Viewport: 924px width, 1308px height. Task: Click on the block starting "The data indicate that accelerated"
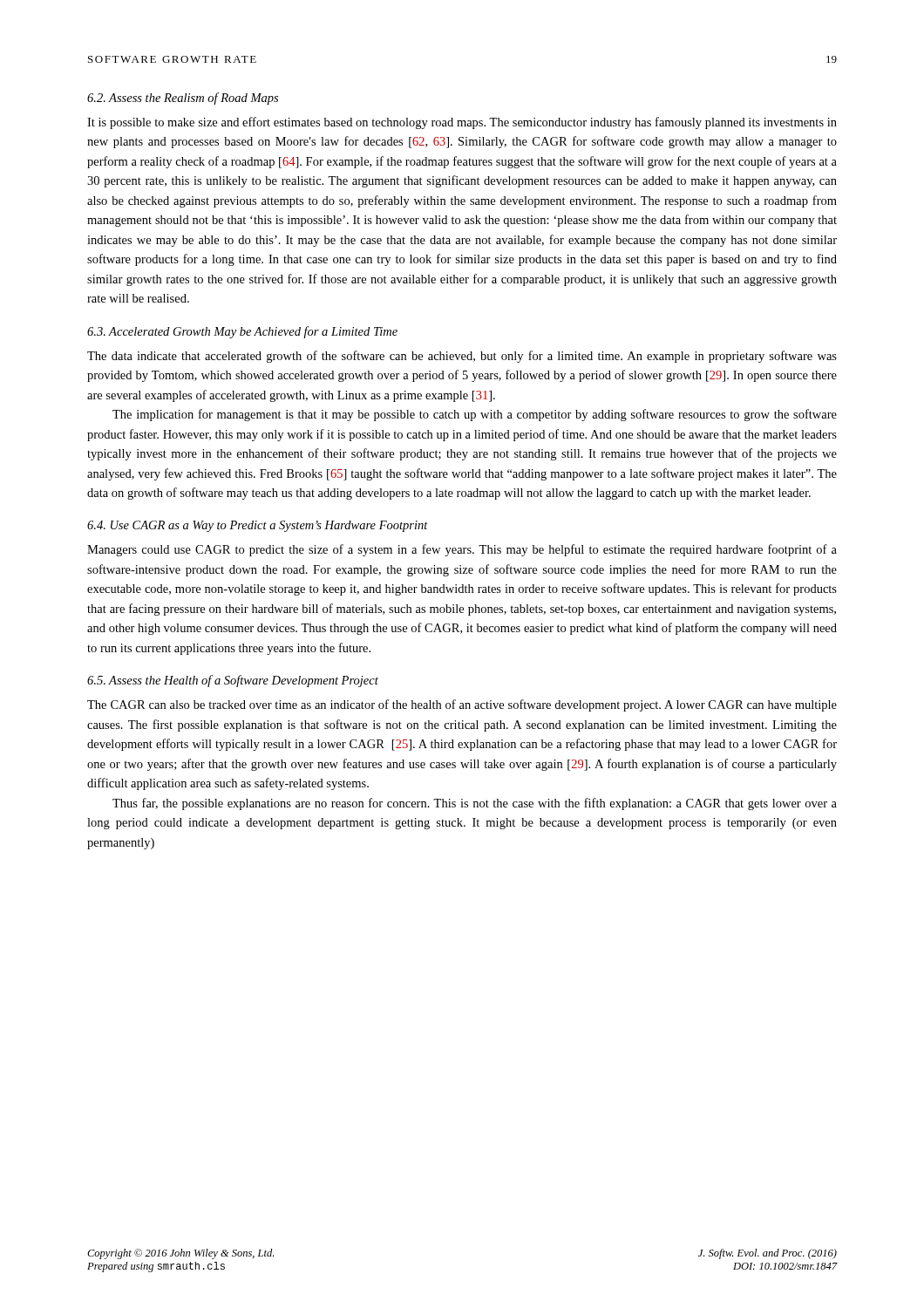(x=462, y=424)
